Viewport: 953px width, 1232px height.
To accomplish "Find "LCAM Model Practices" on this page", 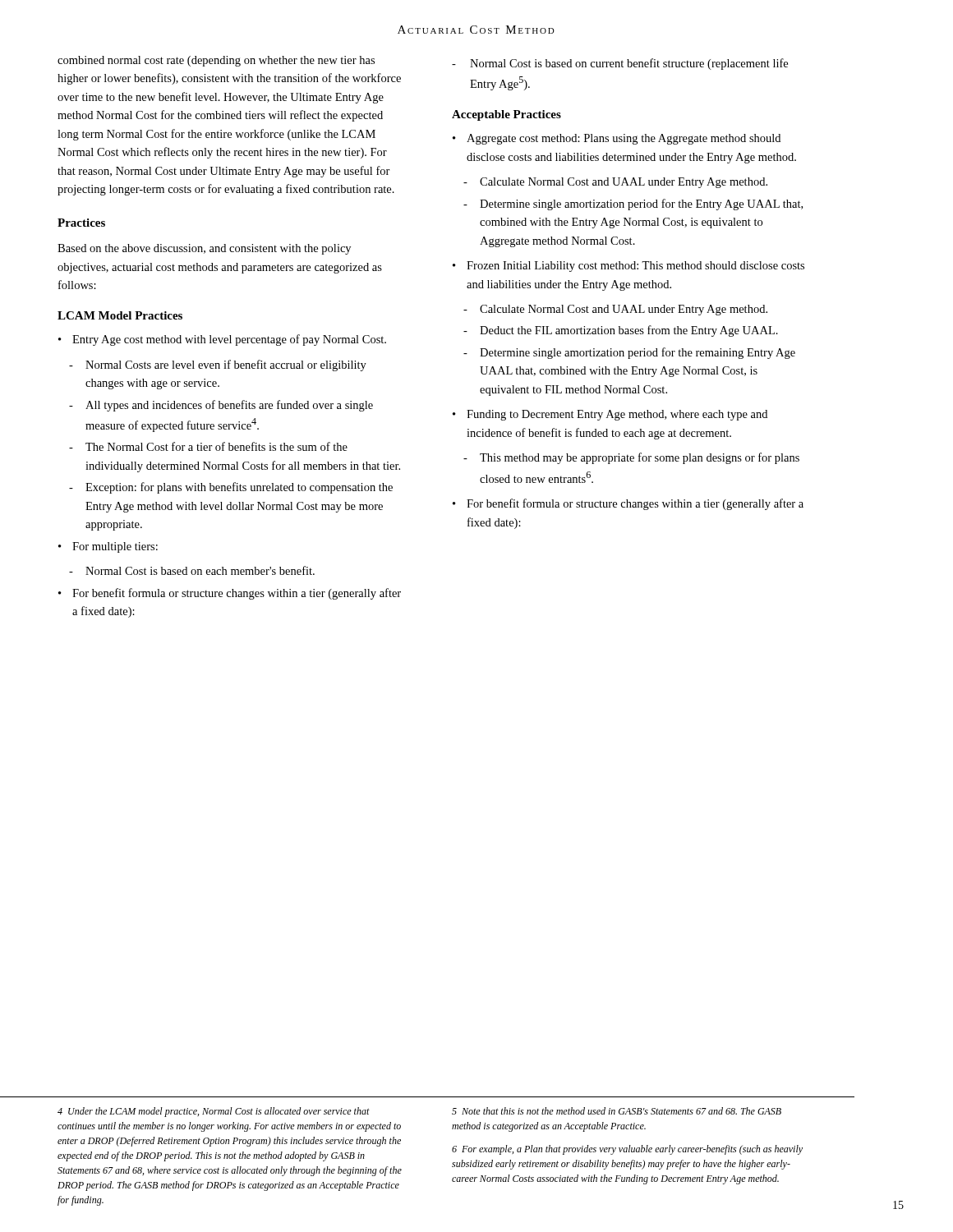I will pyautogui.click(x=120, y=315).
